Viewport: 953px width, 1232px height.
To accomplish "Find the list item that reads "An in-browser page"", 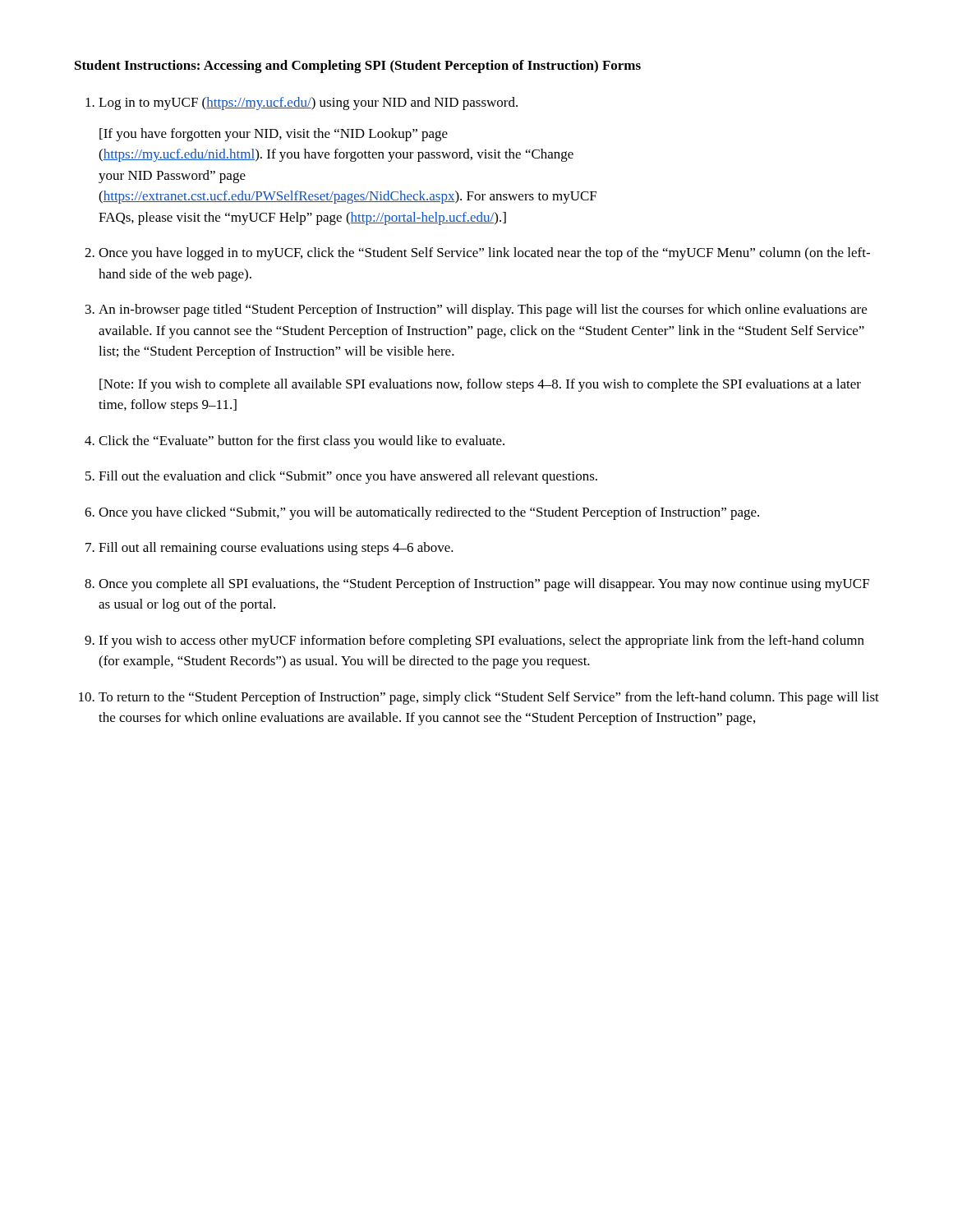I will [483, 310].
